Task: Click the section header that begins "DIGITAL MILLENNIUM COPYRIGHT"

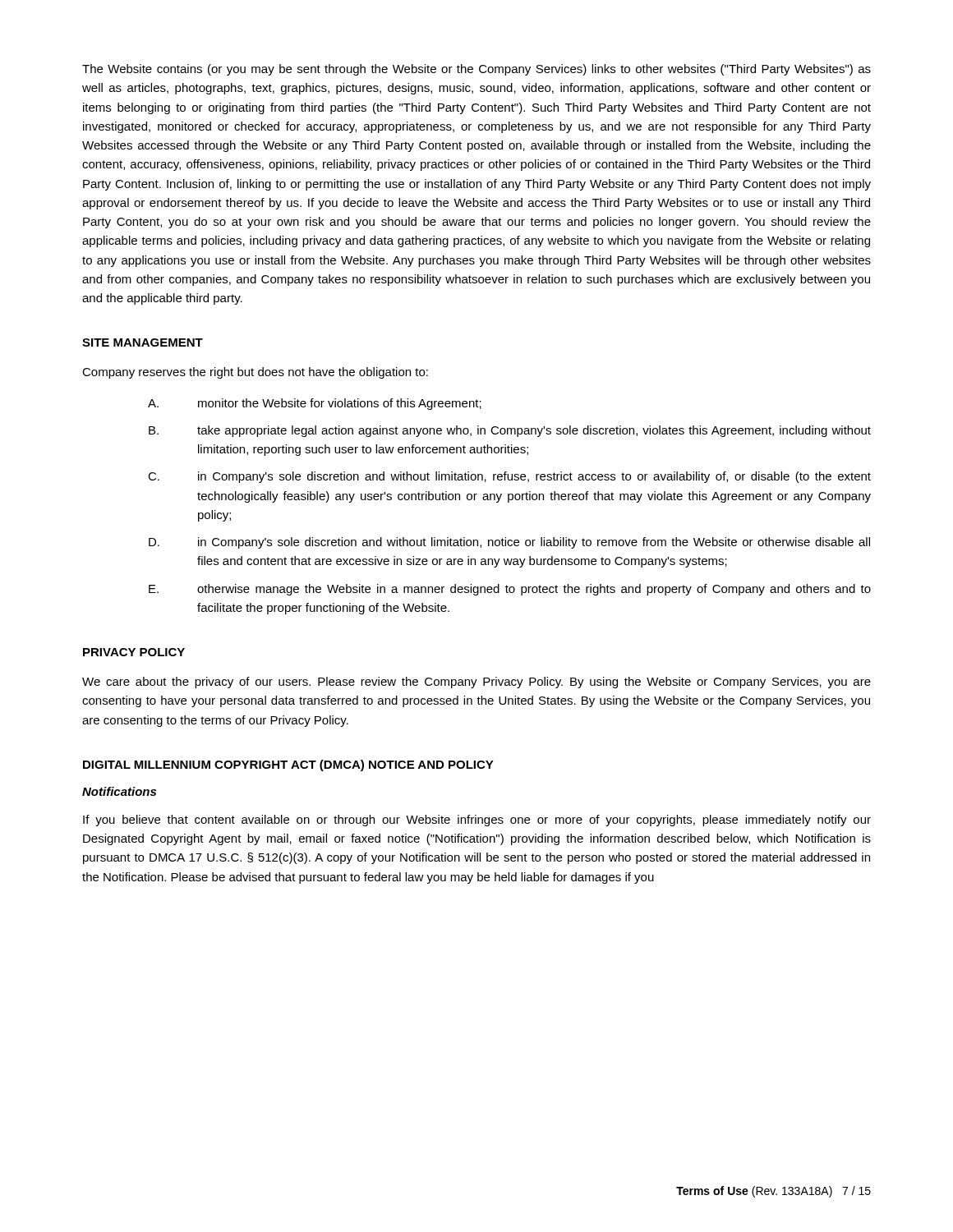Action: 288,764
